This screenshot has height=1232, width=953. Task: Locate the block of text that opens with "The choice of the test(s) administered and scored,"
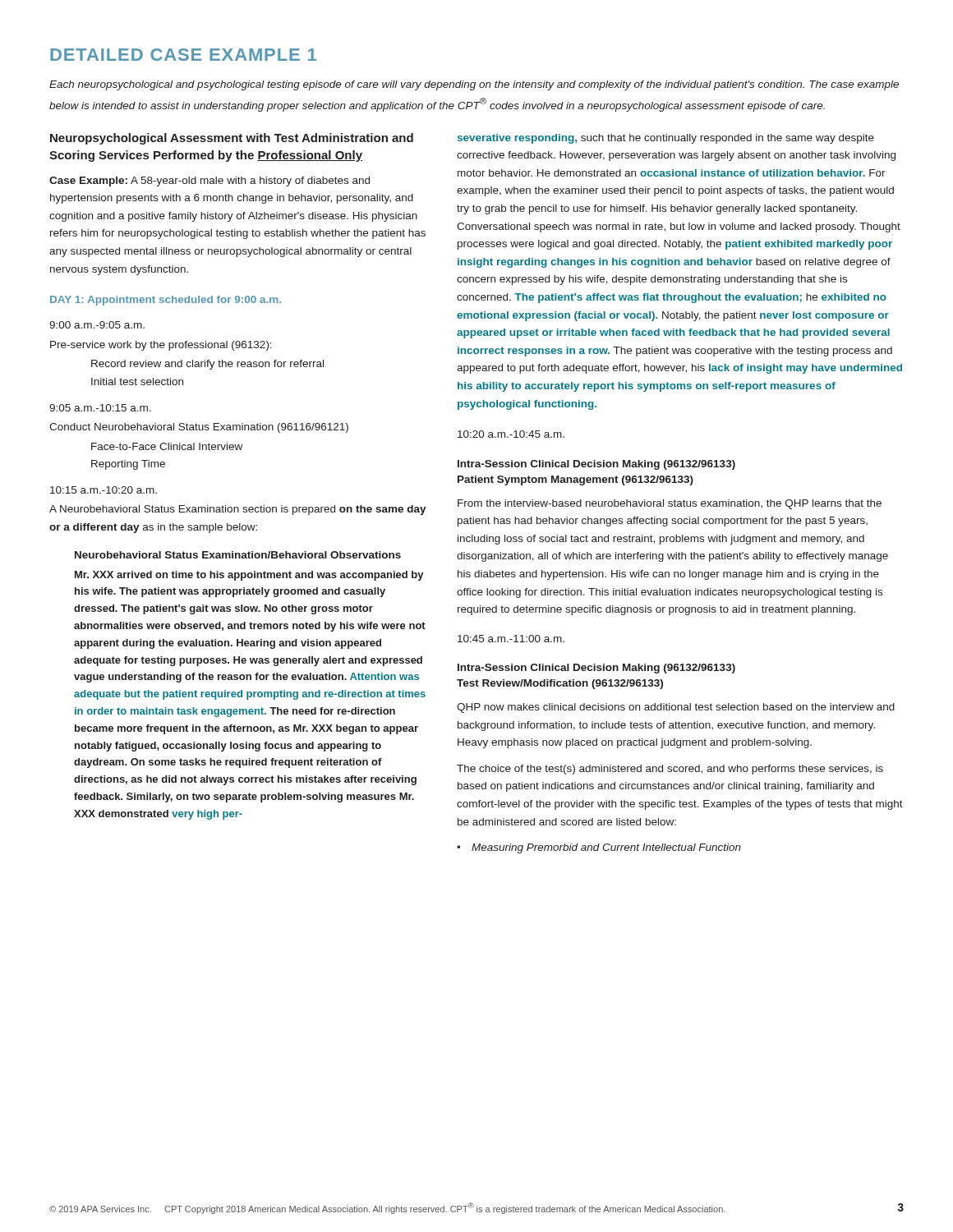click(x=680, y=795)
